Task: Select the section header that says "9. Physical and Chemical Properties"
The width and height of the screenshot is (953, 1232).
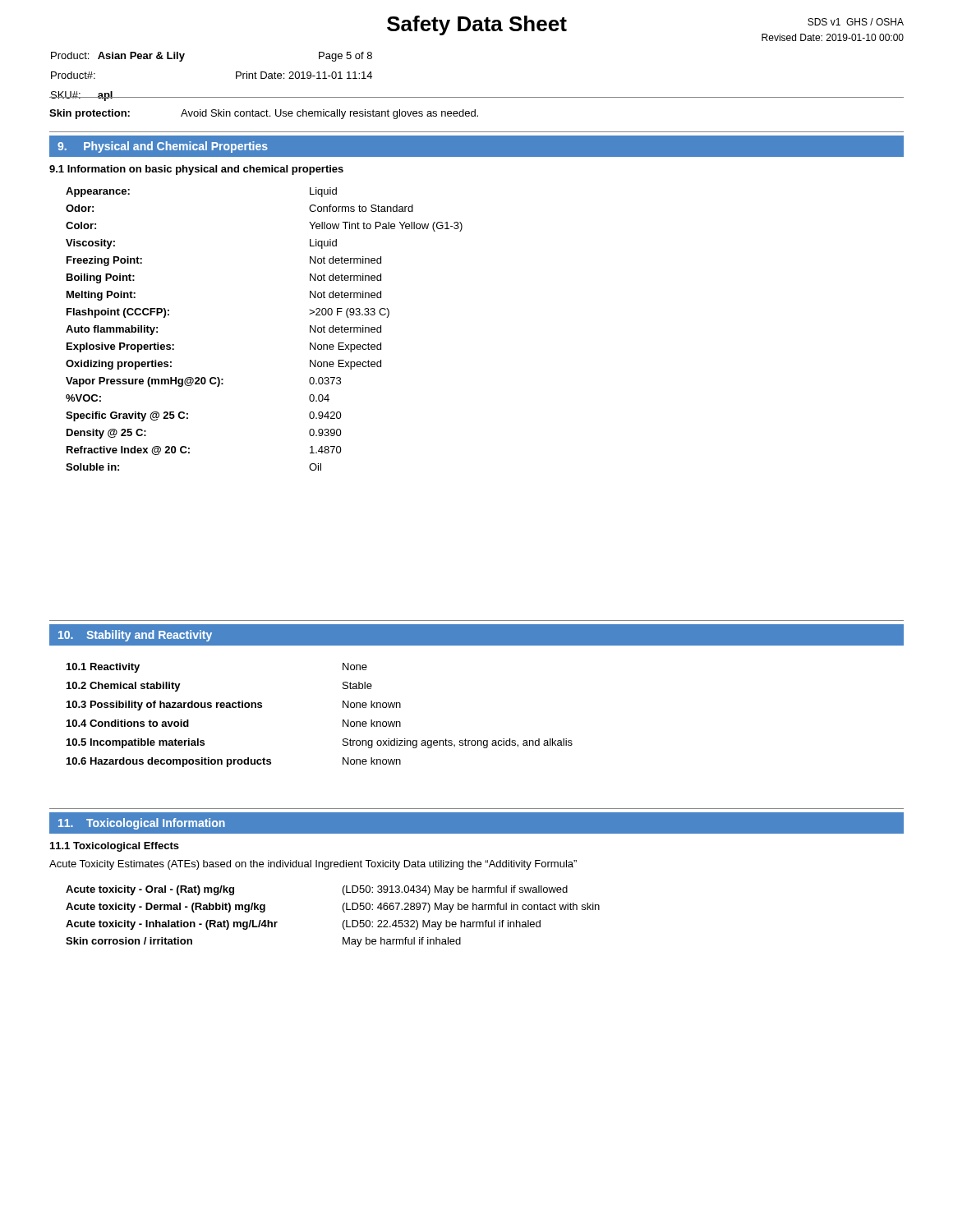Action: [x=163, y=146]
